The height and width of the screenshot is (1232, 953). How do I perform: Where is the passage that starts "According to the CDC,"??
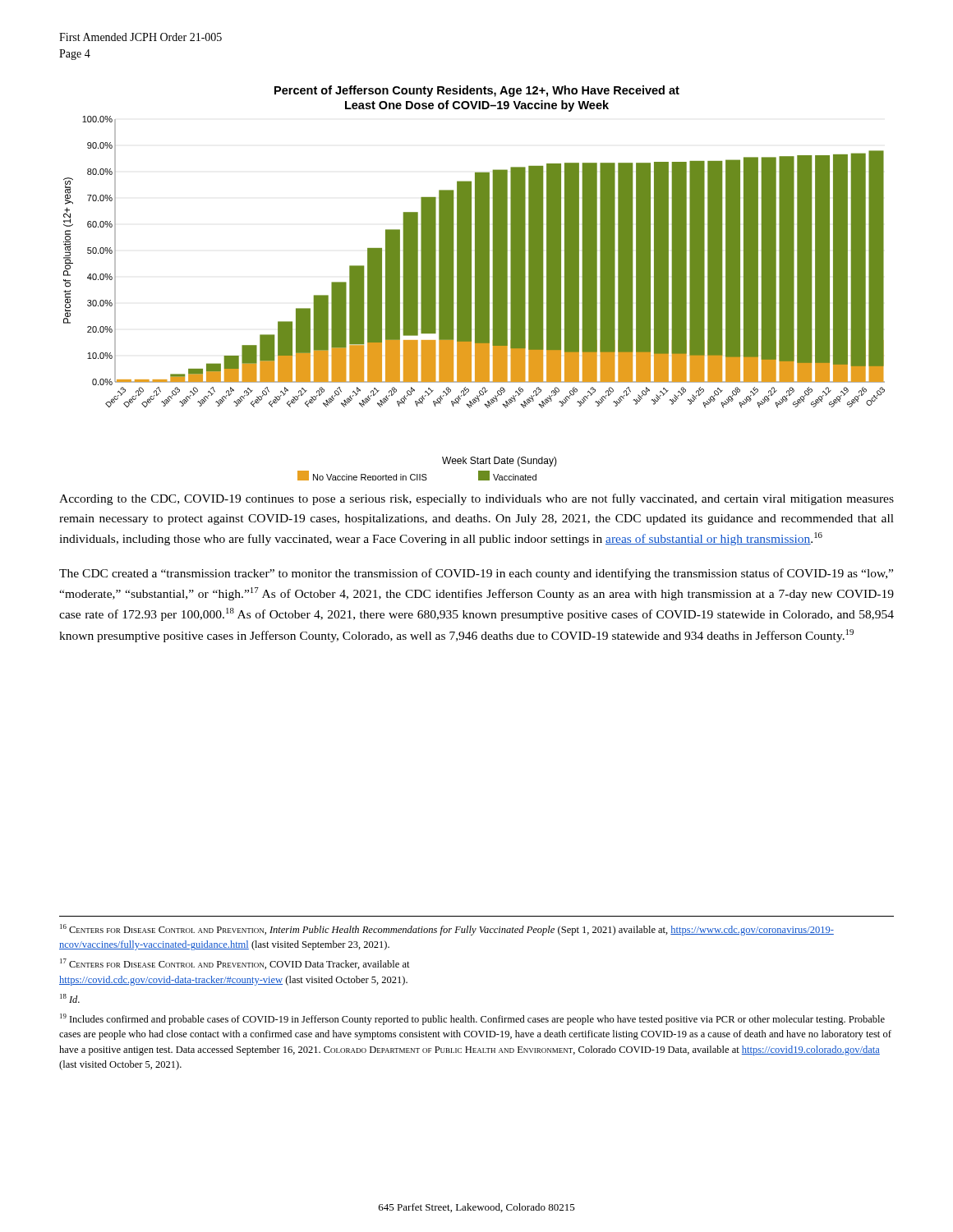[476, 518]
